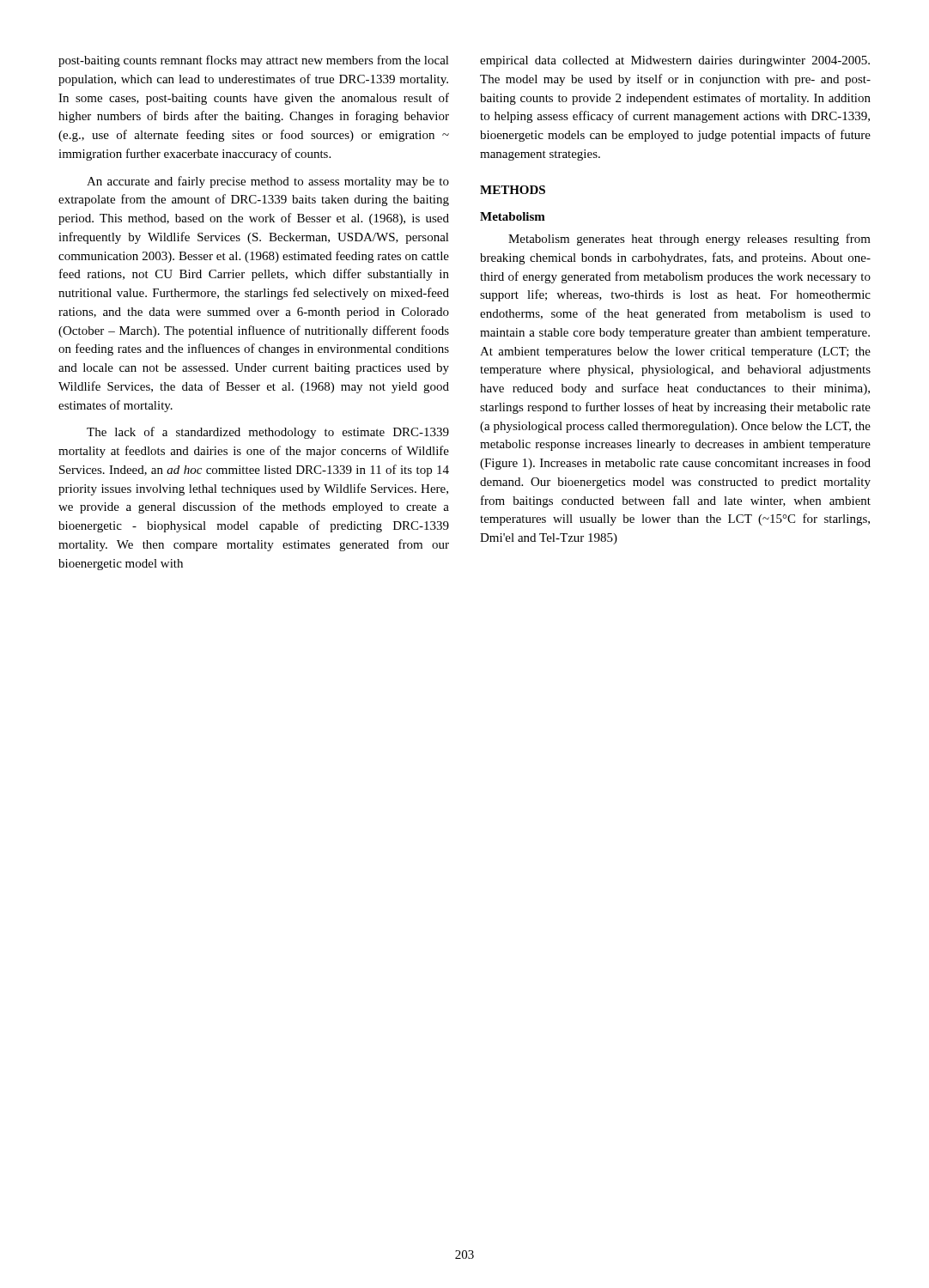Locate the text block that says "post-baiting counts remnant flocks"
Viewport: 929px width, 1288px height.
click(x=254, y=108)
